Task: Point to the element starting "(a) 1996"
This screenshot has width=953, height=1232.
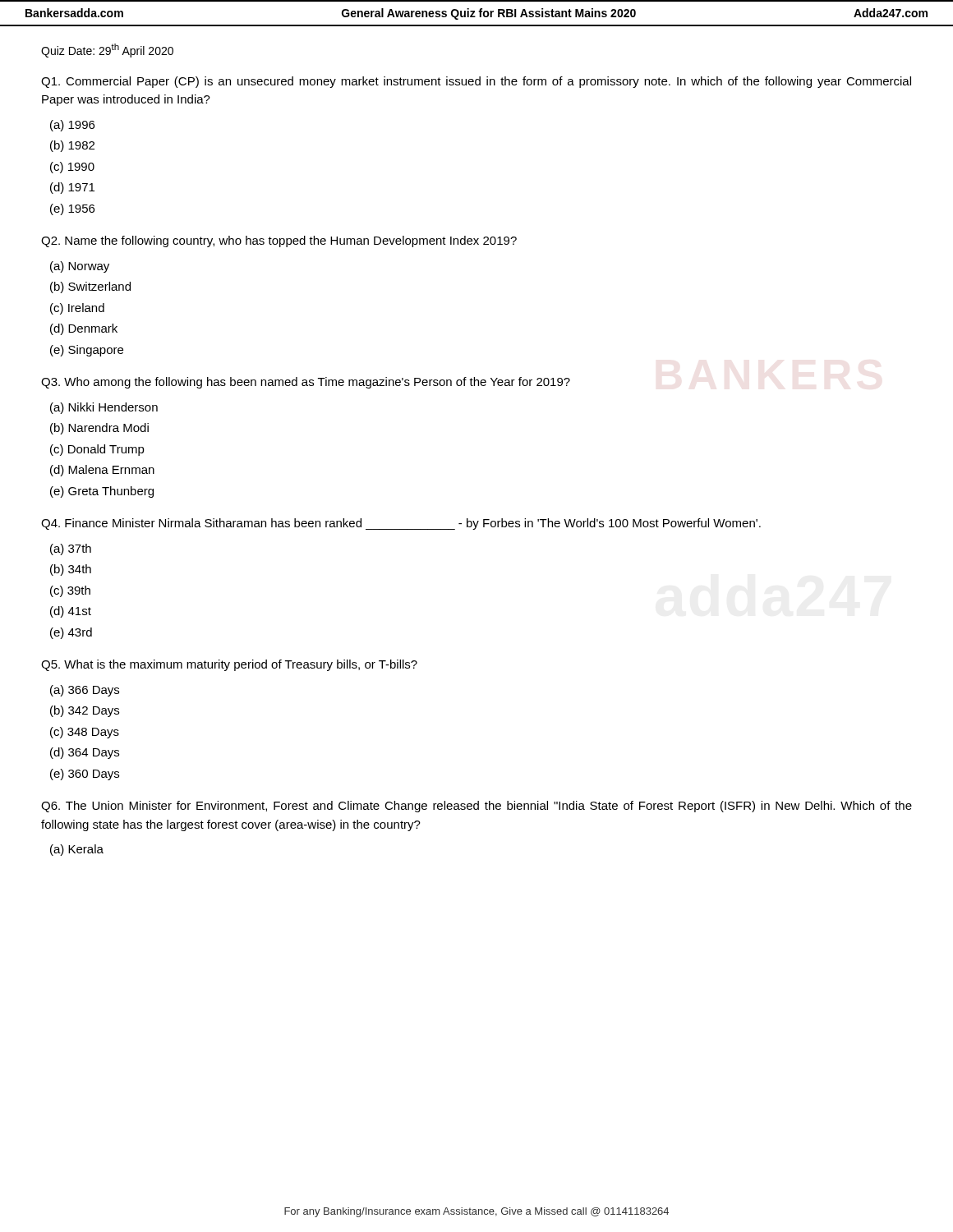Action: (x=72, y=124)
